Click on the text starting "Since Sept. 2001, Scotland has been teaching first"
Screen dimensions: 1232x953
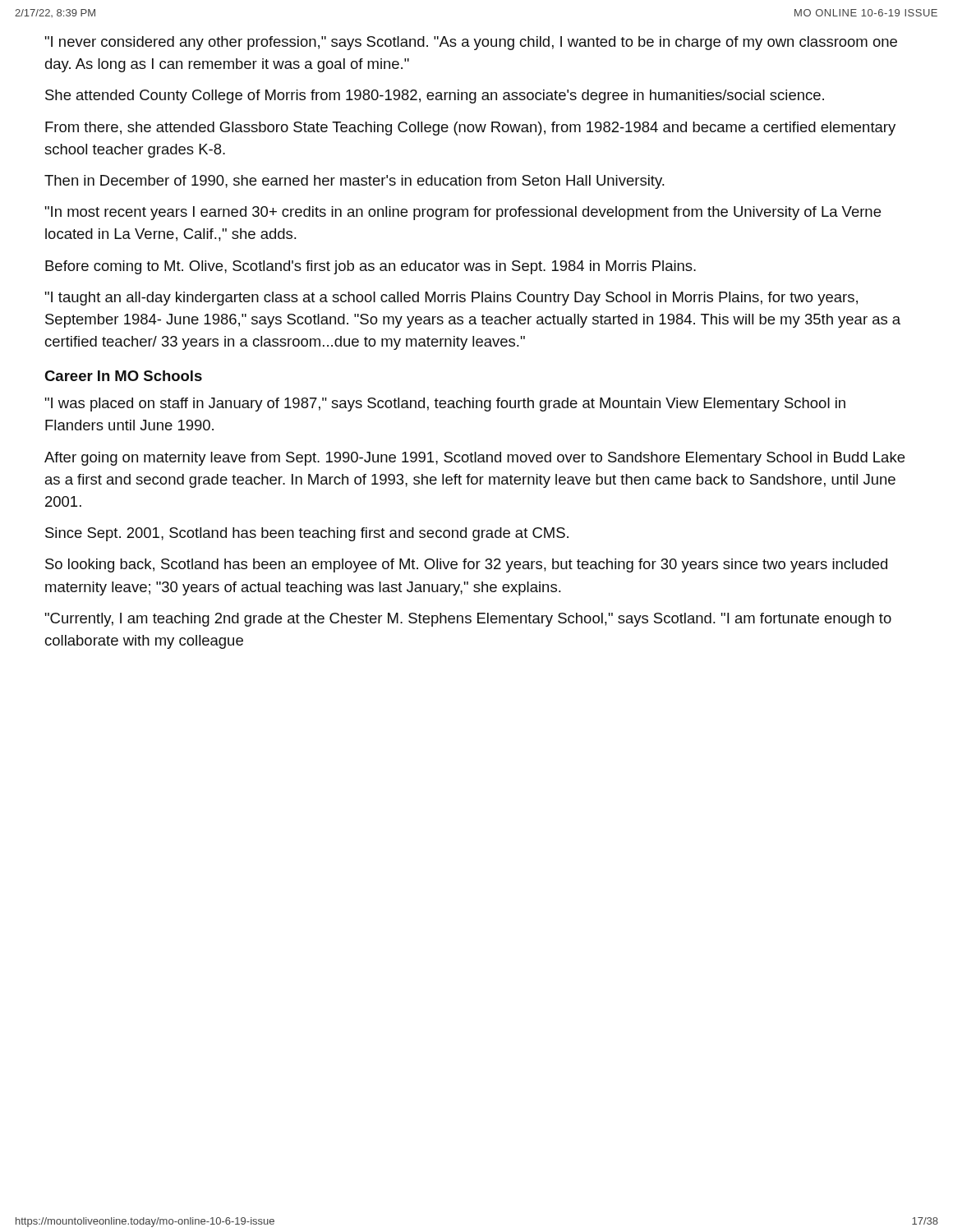[x=307, y=533]
